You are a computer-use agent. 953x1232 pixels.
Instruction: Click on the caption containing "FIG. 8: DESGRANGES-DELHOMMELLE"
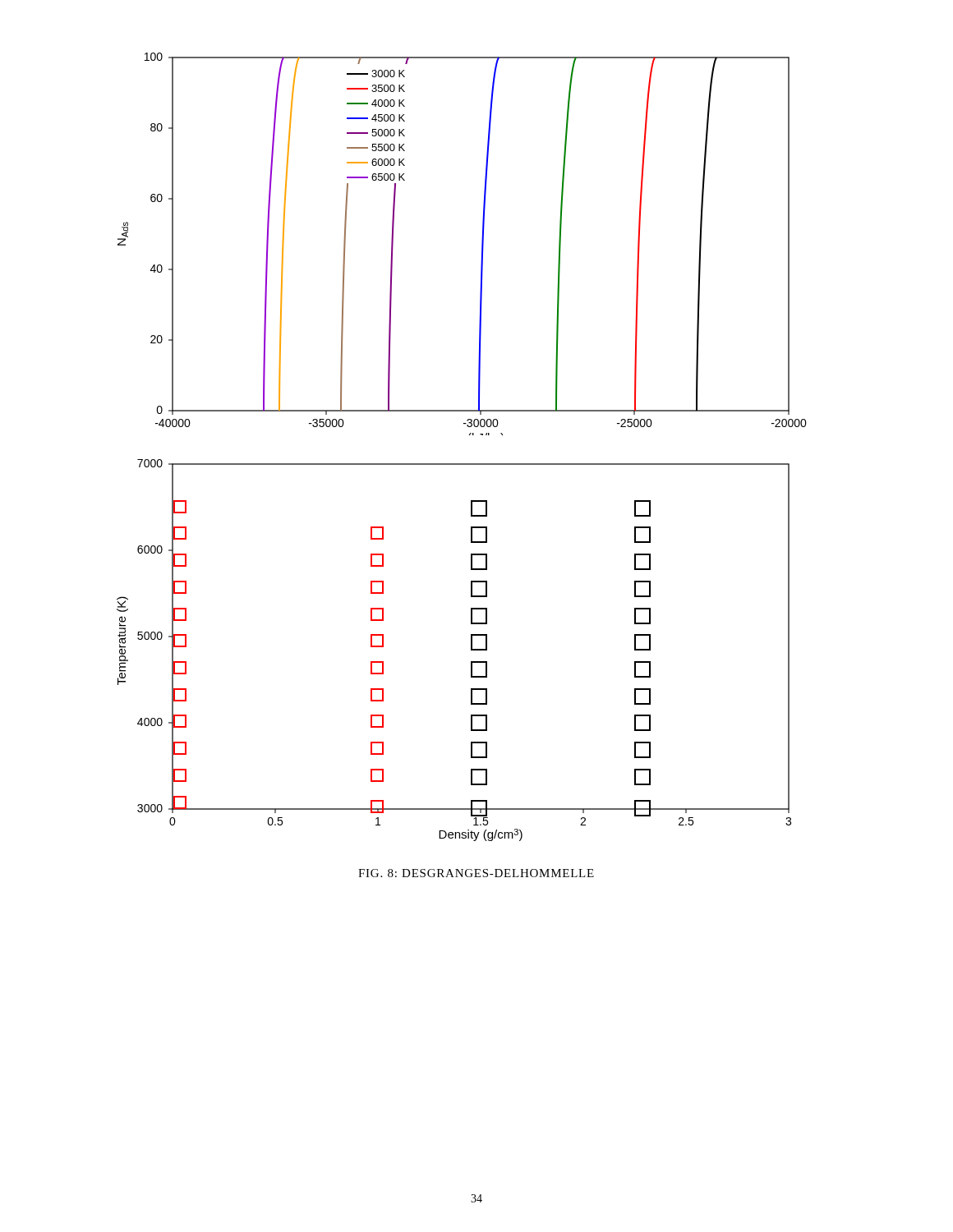[476, 873]
